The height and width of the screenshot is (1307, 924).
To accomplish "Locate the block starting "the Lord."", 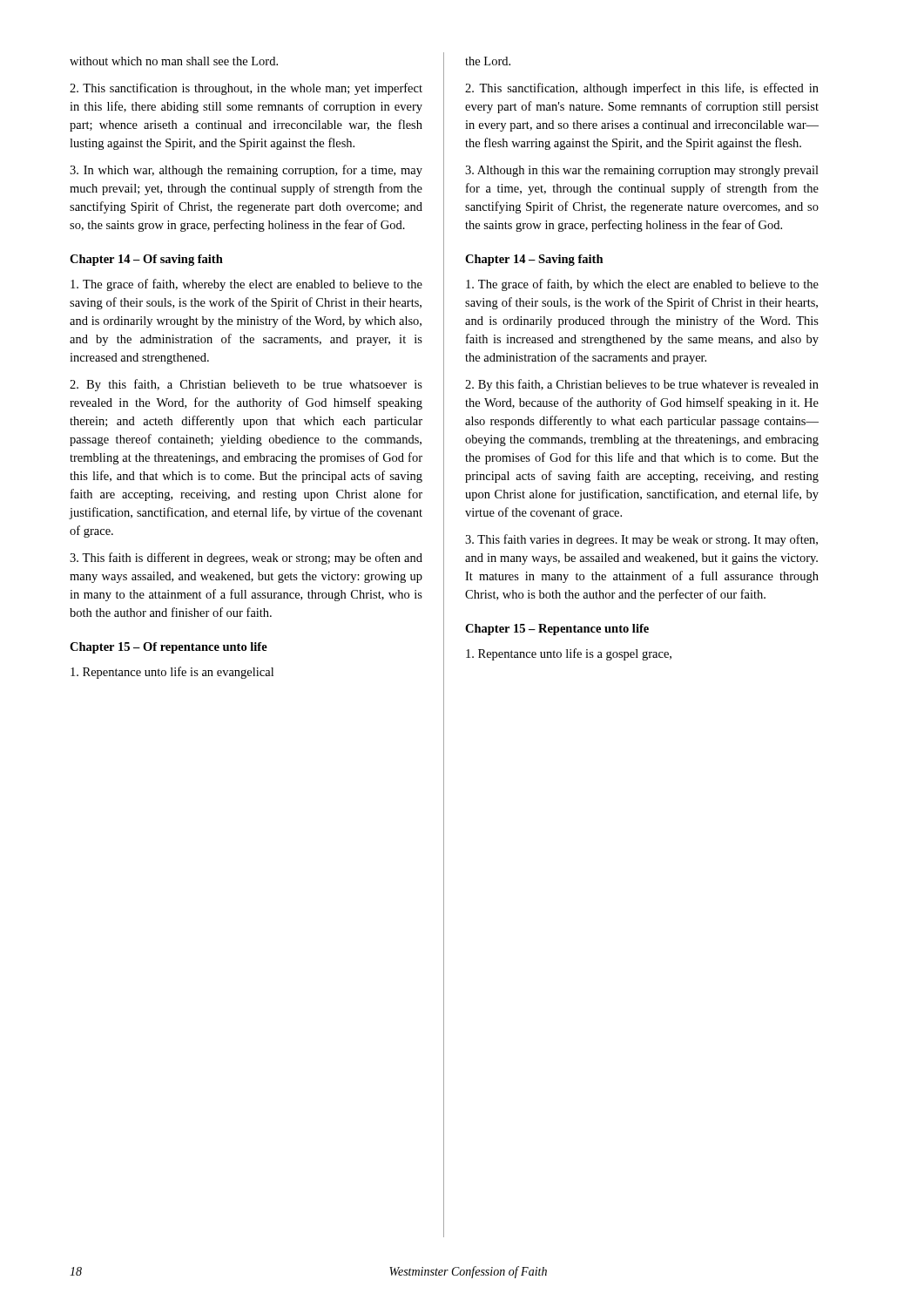I will coord(488,61).
